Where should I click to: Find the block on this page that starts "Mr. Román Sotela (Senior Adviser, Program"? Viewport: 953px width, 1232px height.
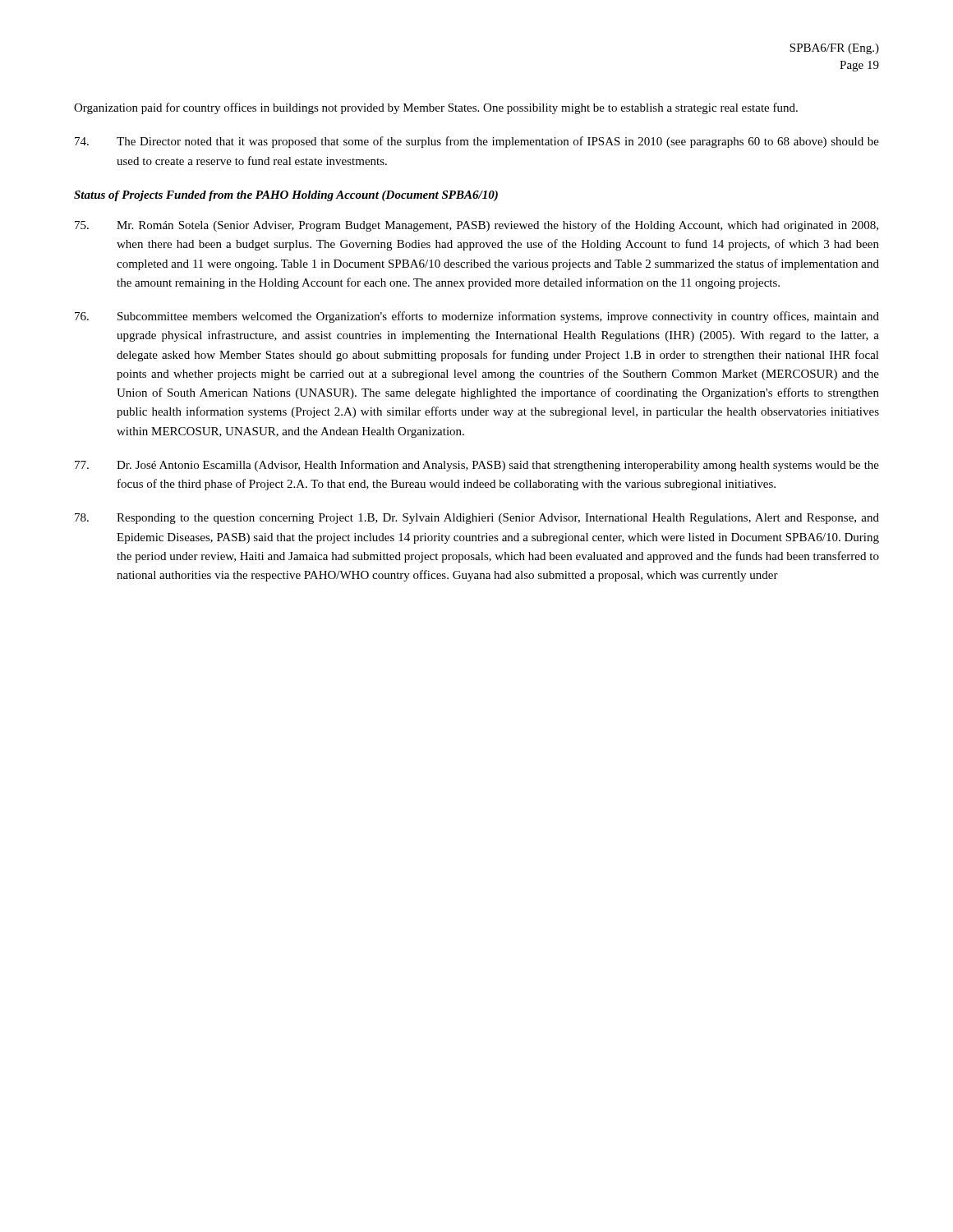pos(476,254)
